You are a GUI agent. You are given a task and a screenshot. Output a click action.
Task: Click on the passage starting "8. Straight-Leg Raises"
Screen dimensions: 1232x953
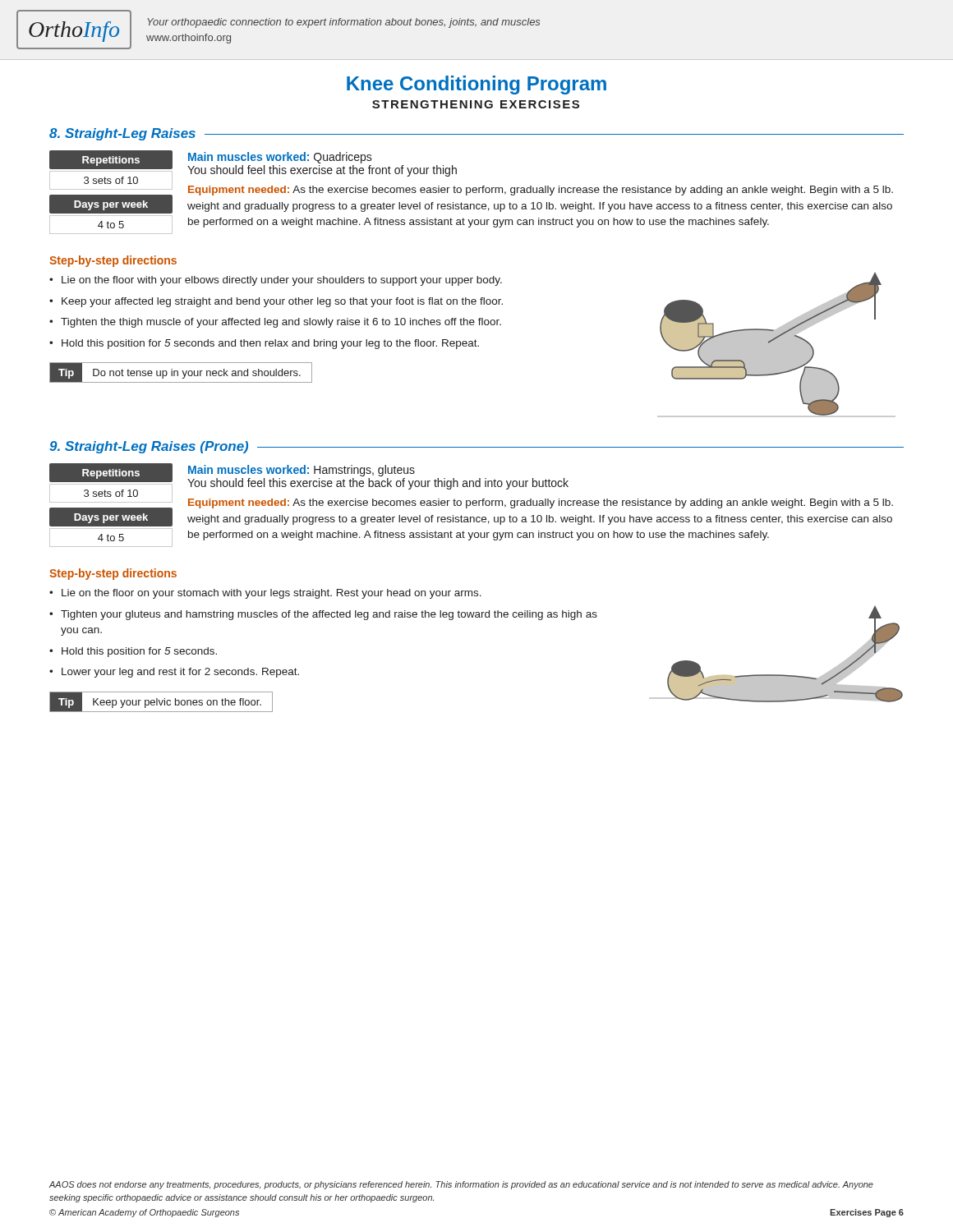pyautogui.click(x=476, y=134)
